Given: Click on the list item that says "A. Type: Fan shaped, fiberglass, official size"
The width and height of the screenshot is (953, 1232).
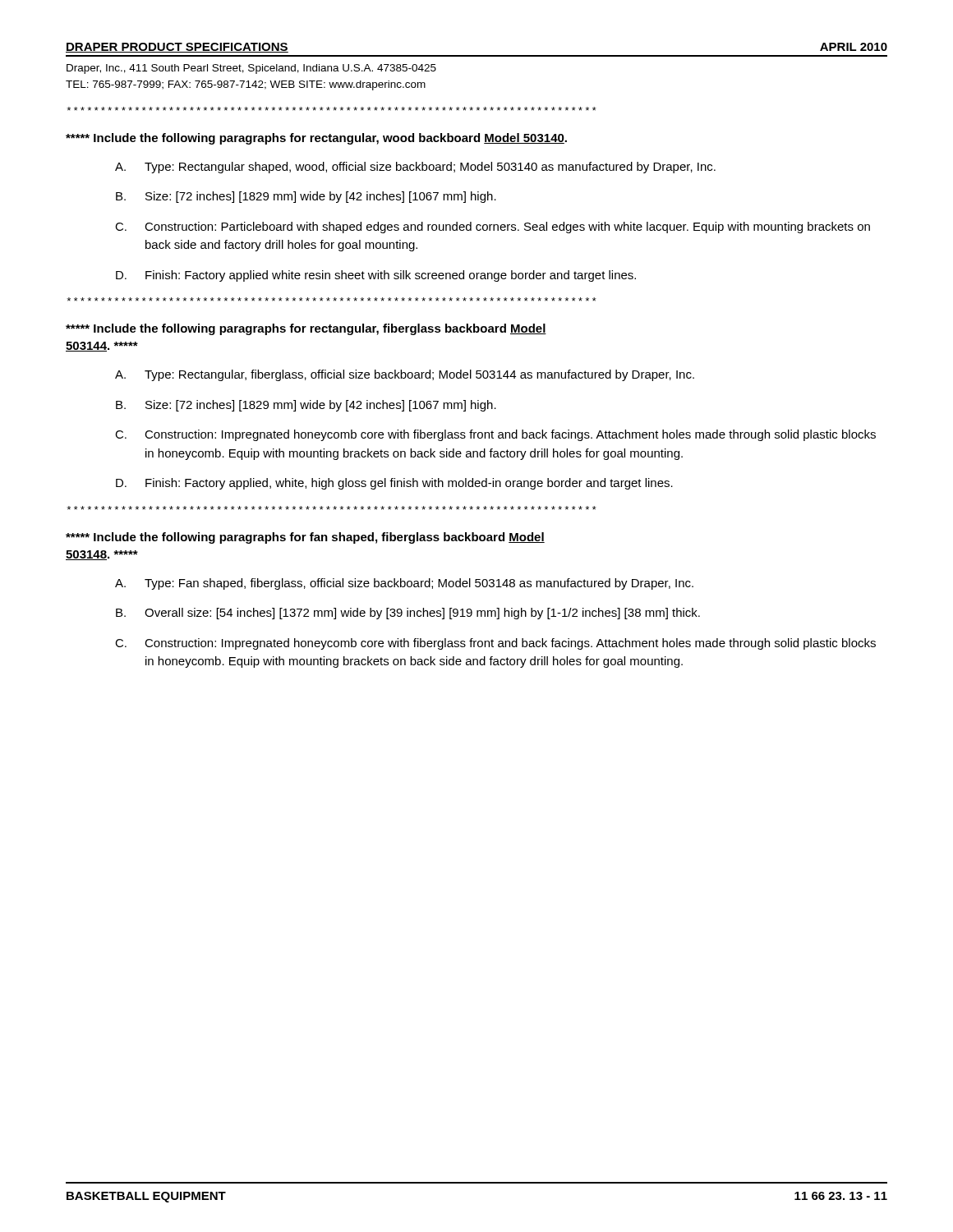Looking at the screenshot, I should 501,583.
